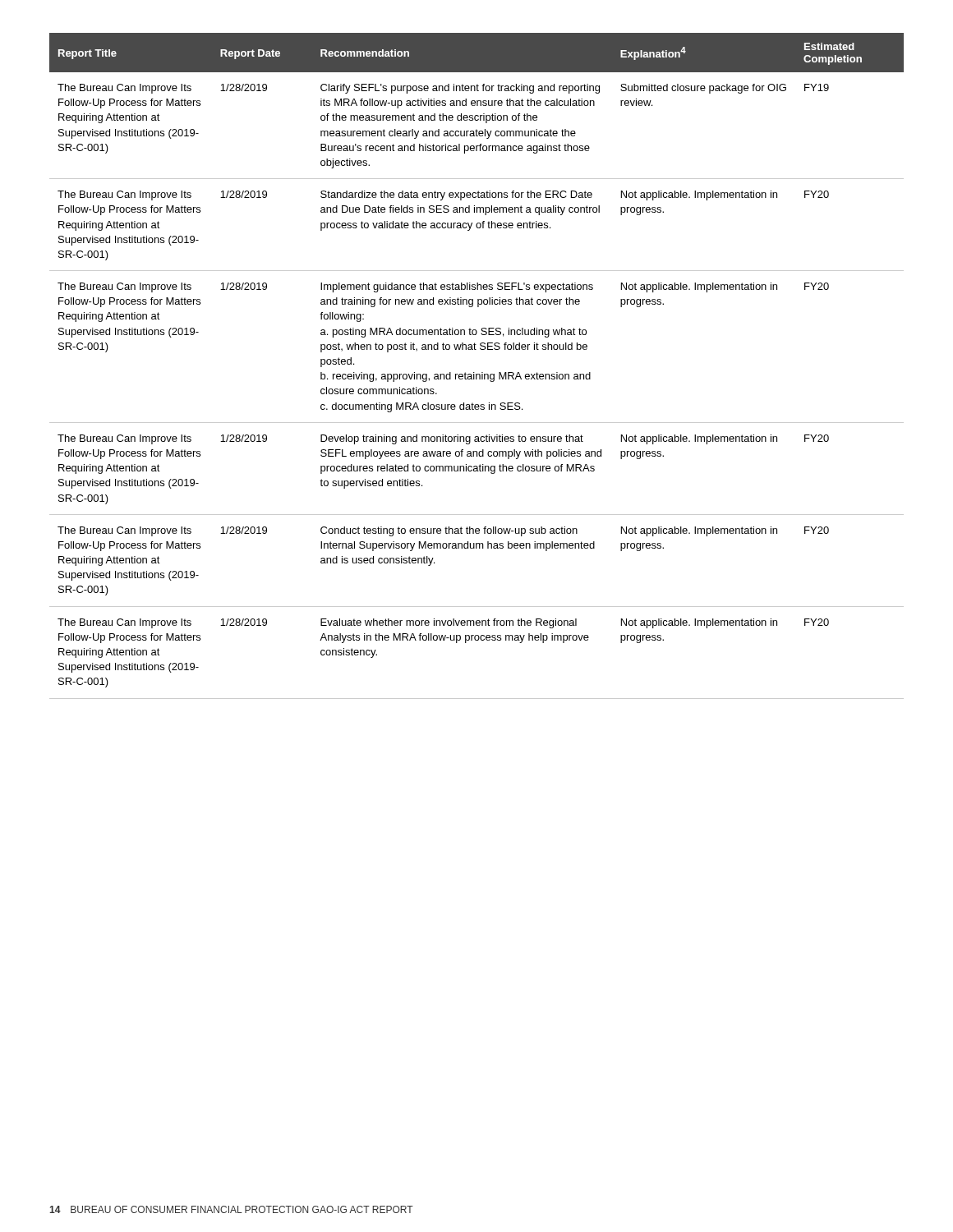Image resolution: width=953 pixels, height=1232 pixels.
Task: Locate the table
Action: pyautogui.click(x=476, y=366)
